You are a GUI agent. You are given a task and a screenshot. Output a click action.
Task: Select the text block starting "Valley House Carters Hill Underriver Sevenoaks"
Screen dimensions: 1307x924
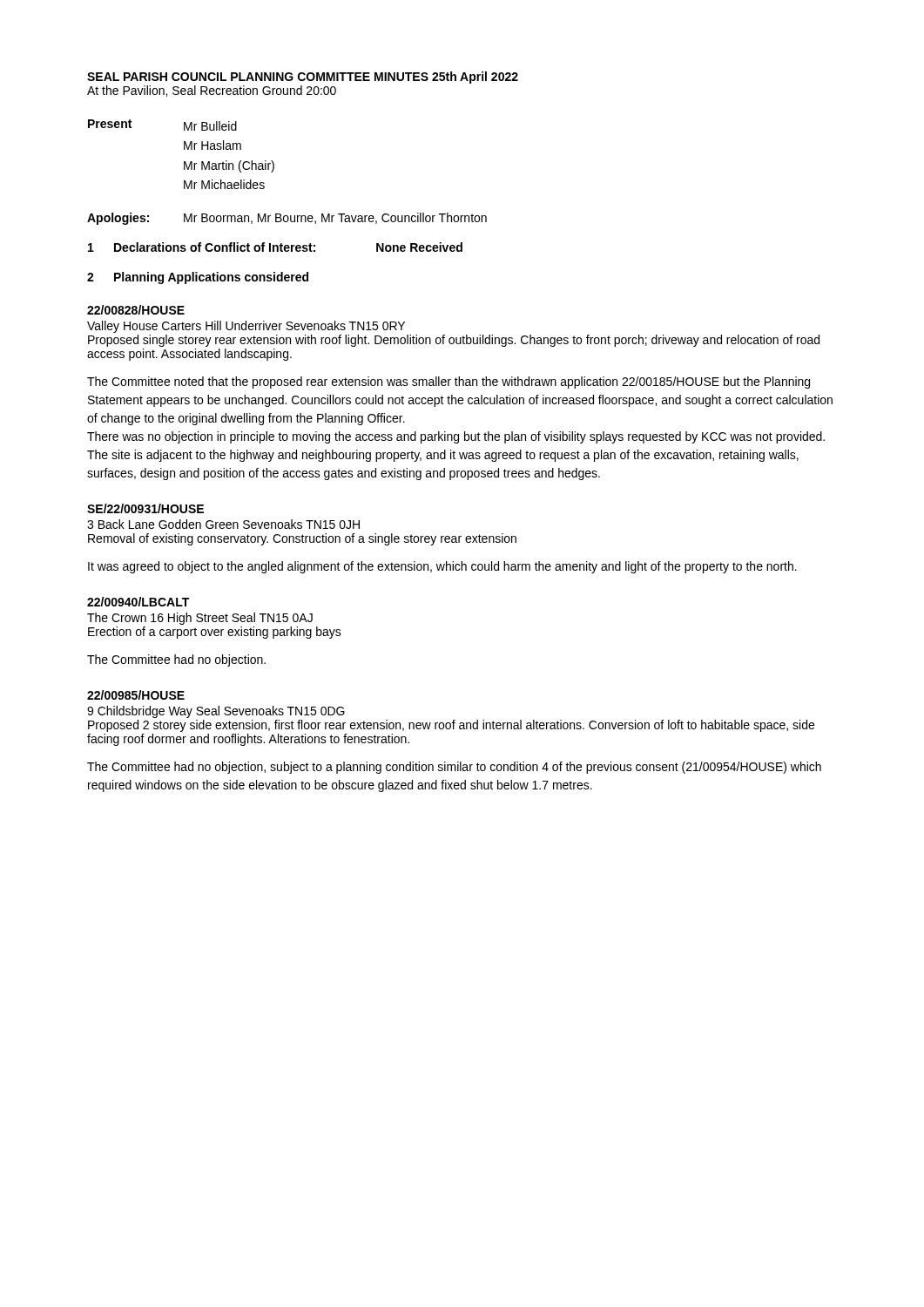(454, 339)
